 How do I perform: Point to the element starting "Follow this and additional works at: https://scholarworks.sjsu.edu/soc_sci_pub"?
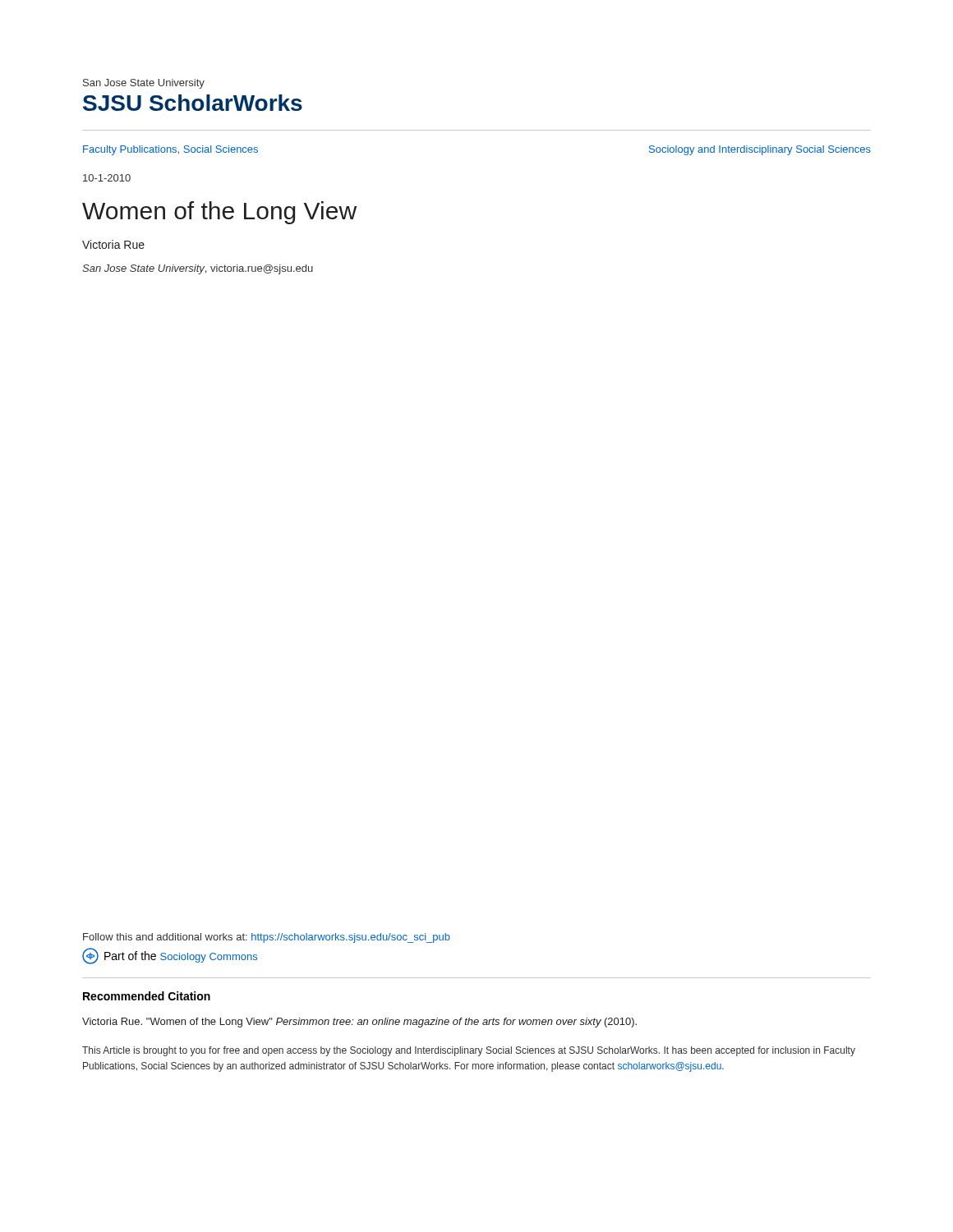[x=267, y=938]
